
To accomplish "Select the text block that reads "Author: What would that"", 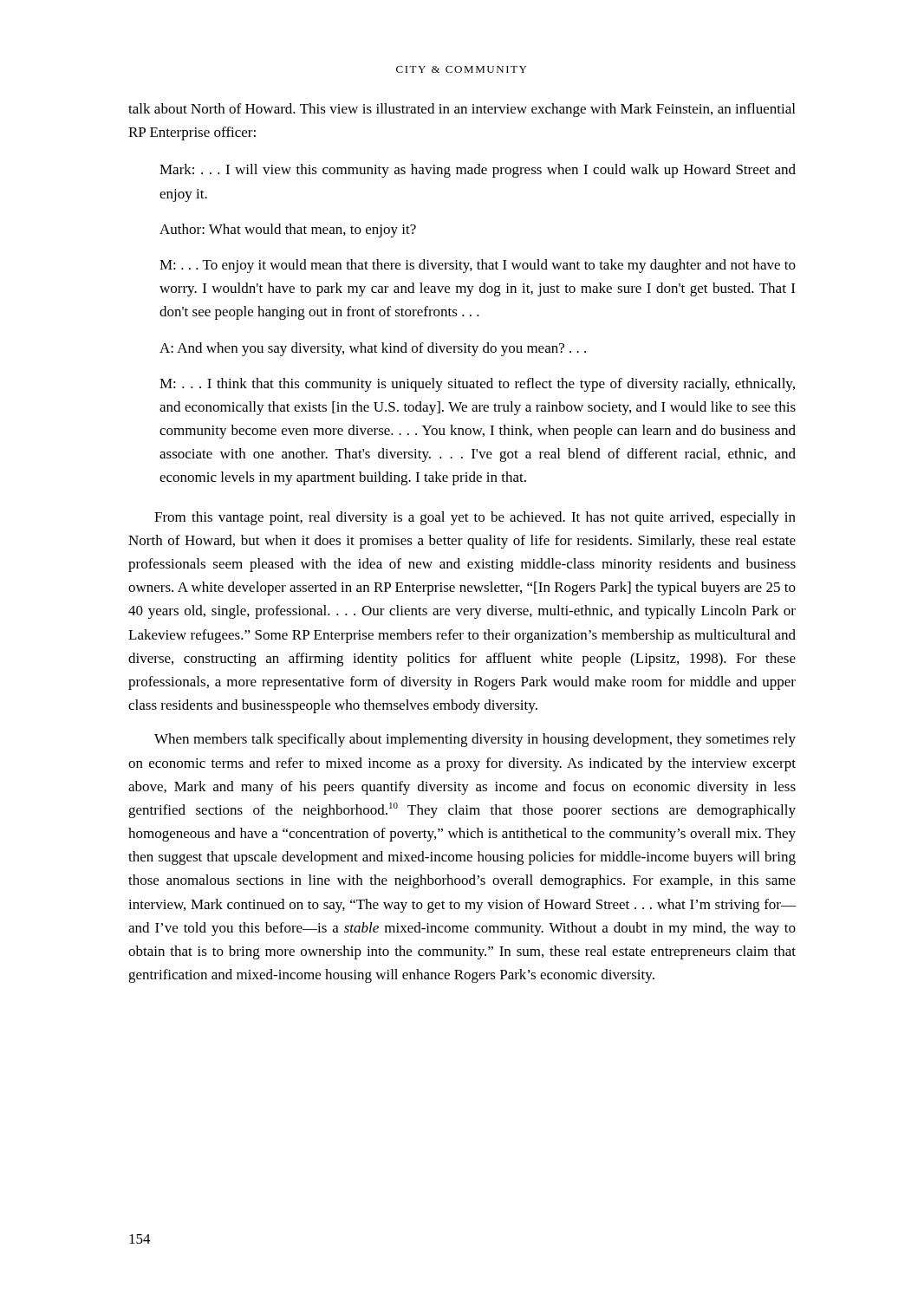I will 288,229.
